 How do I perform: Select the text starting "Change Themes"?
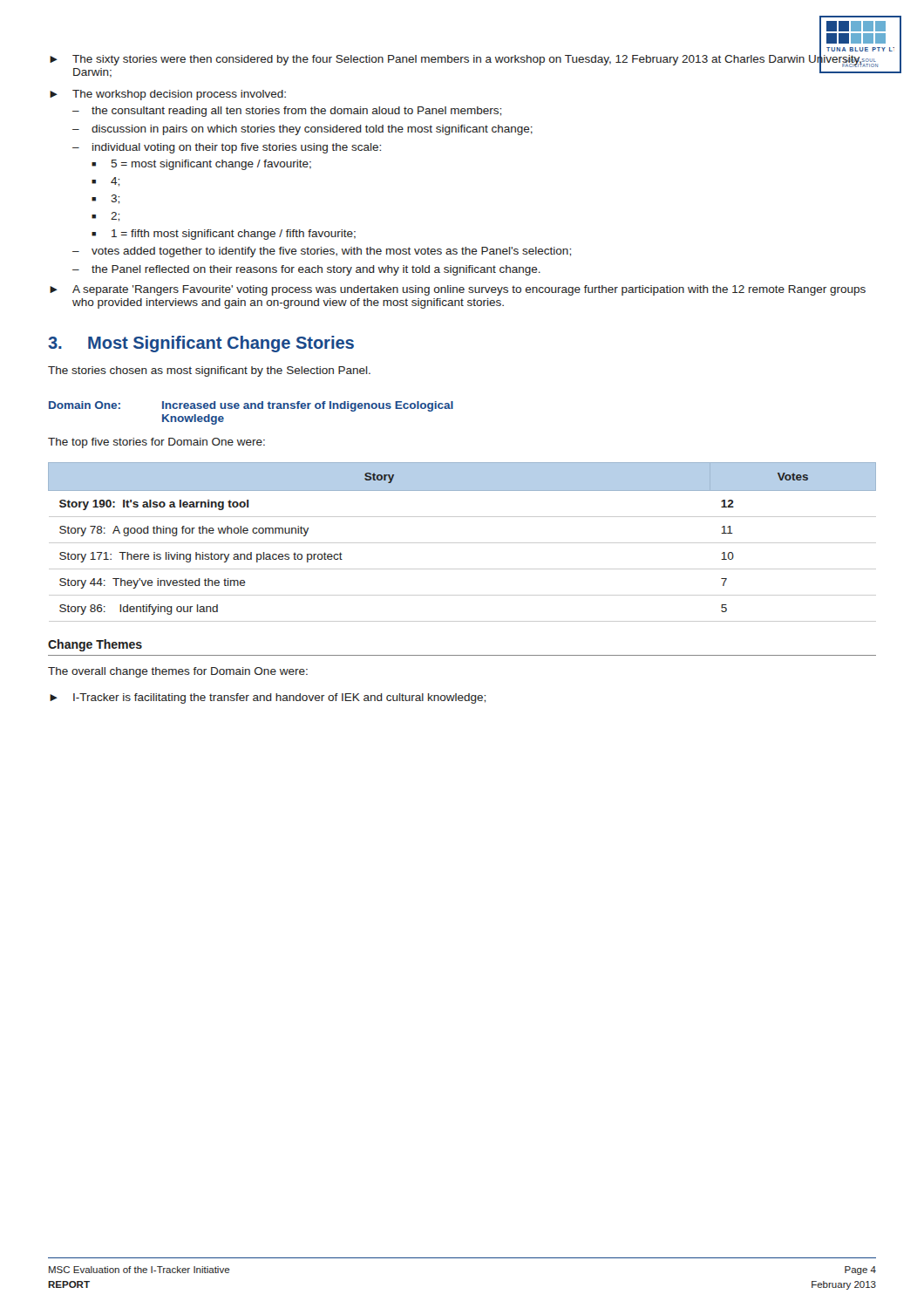pos(95,644)
